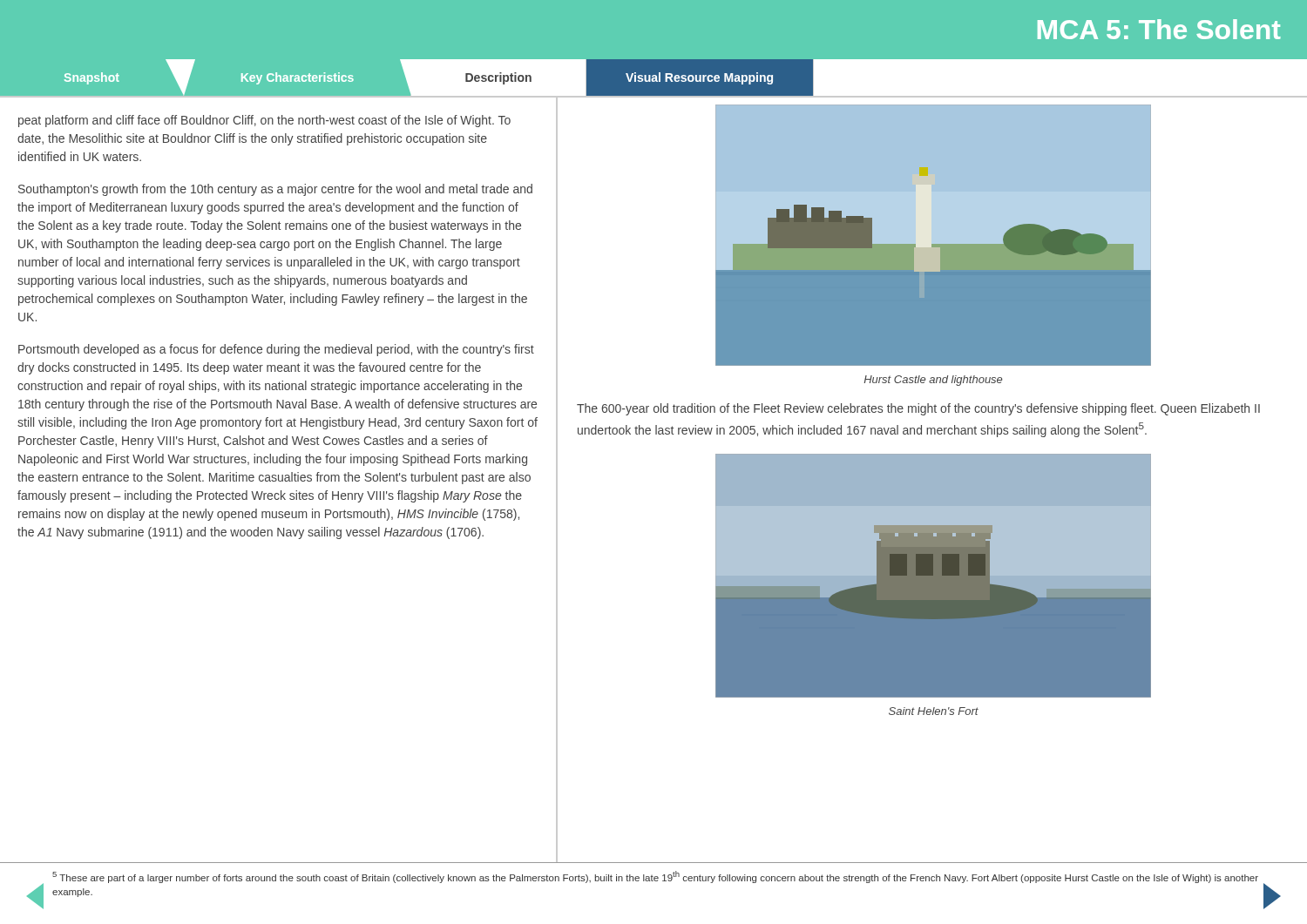
Task: Click a footnote
Action: pyautogui.click(x=655, y=883)
